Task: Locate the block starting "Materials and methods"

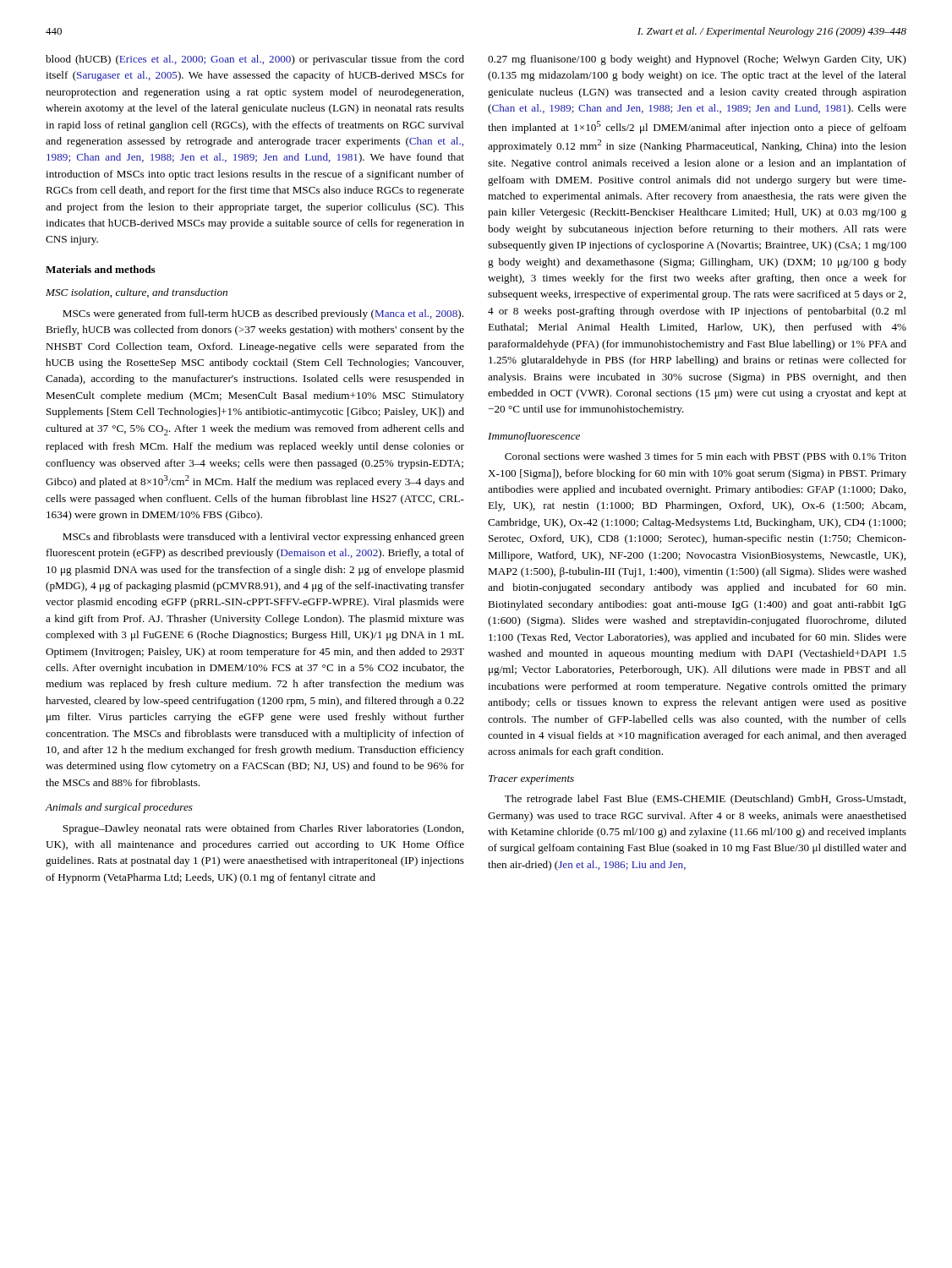Action: 100,269
